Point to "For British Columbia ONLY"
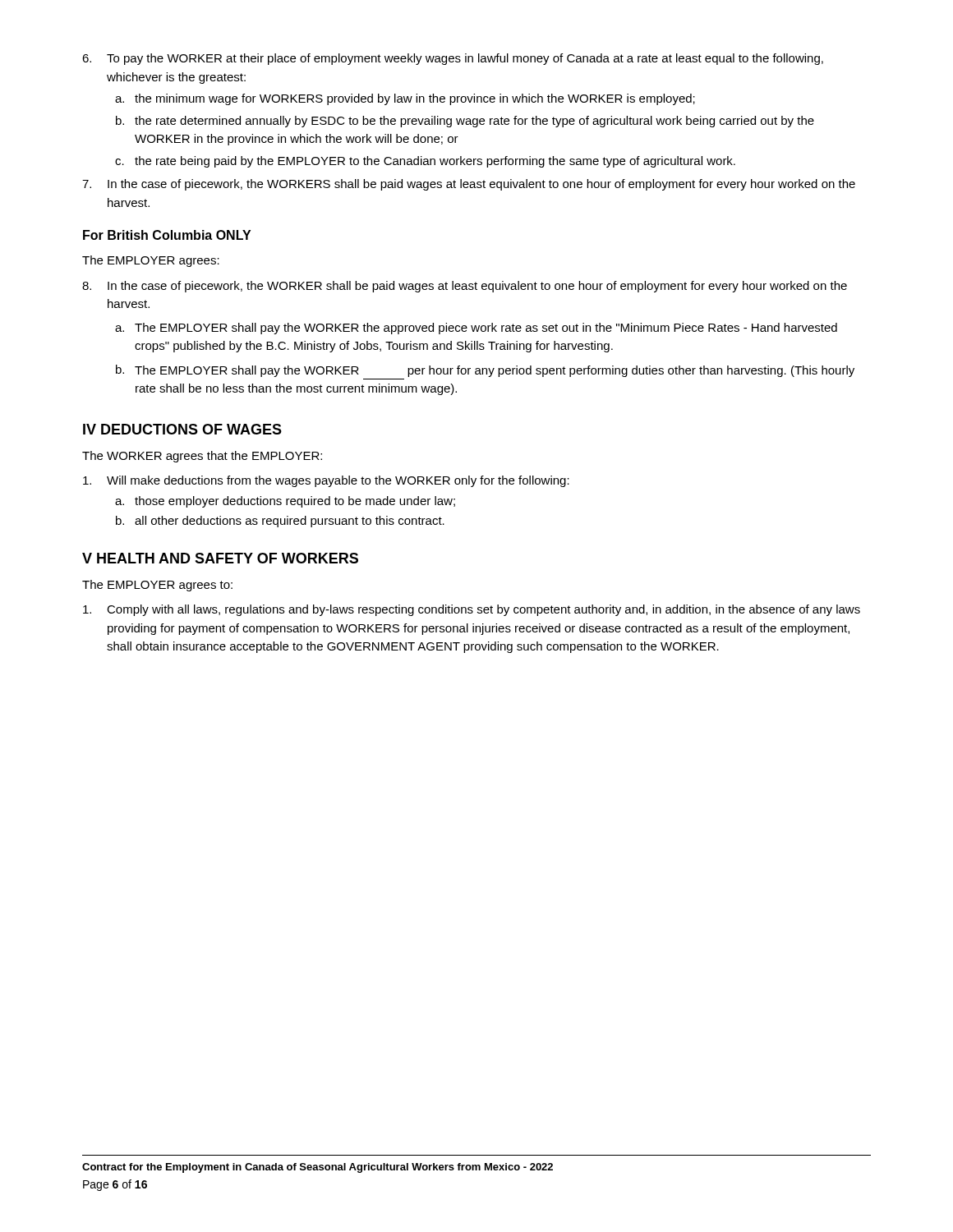The width and height of the screenshot is (953, 1232). point(167,235)
